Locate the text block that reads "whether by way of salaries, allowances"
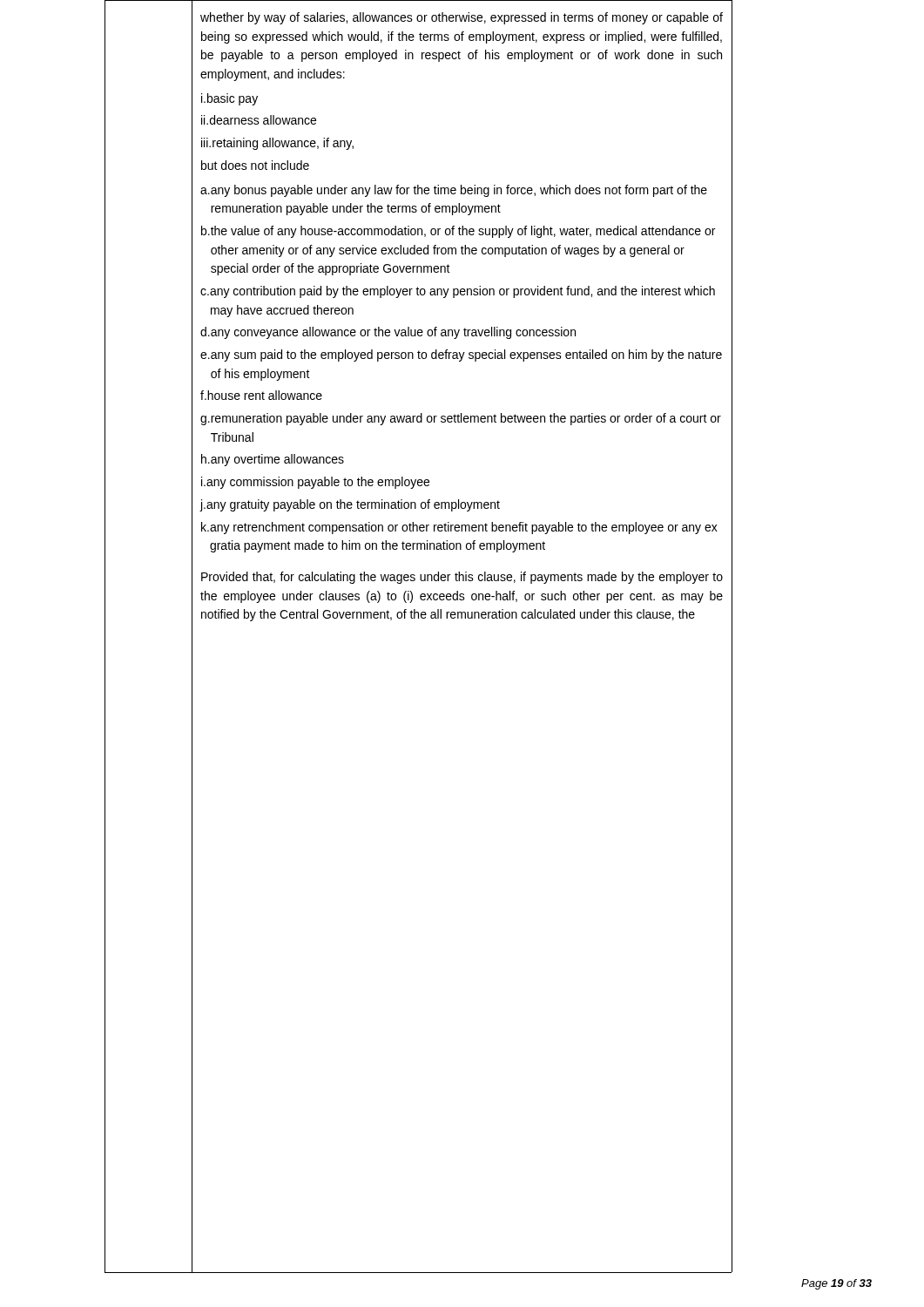924x1307 pixels. coord(462,47)
